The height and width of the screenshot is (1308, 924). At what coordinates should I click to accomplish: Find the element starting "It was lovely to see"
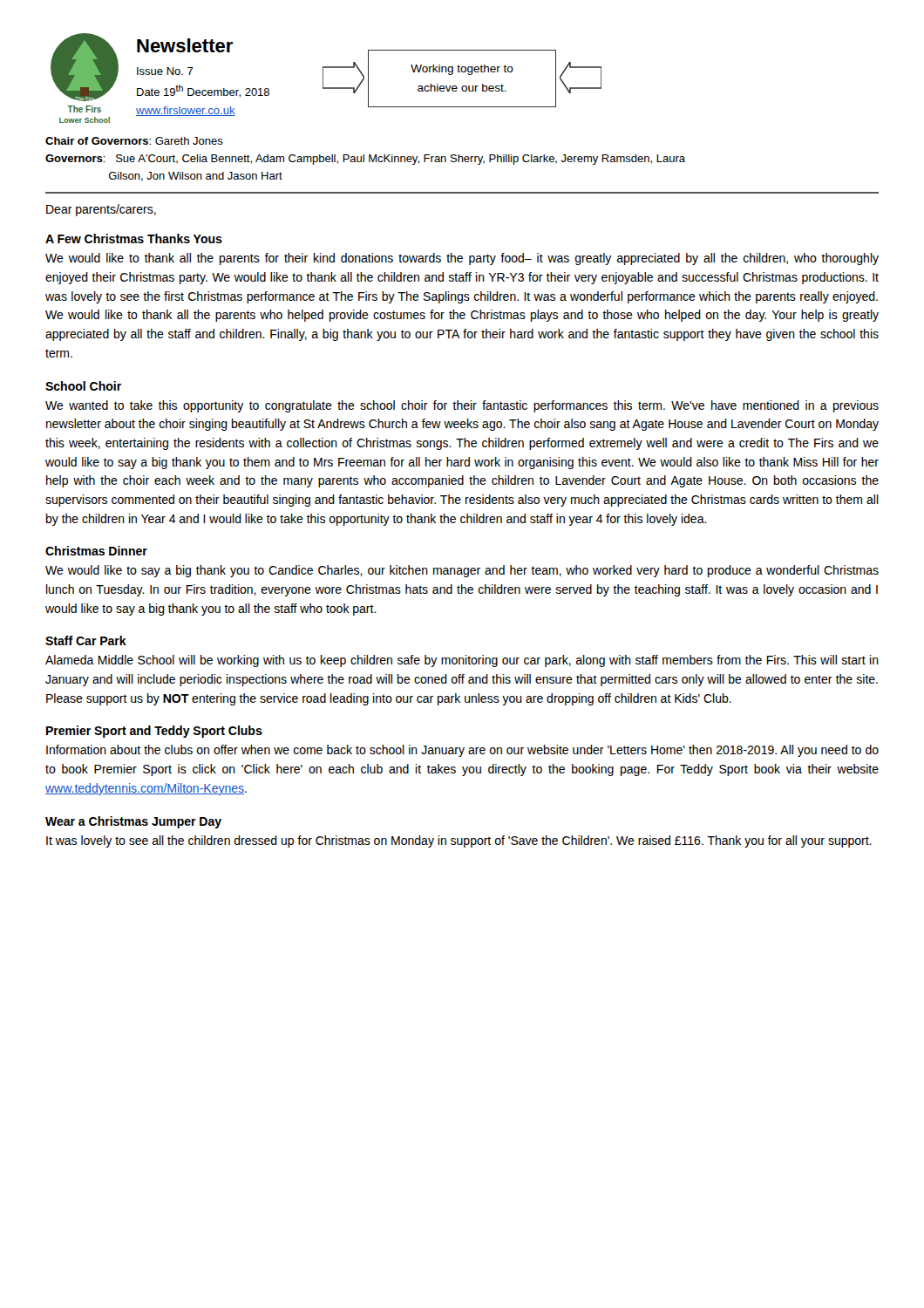pyautogui.click(x=459, y=840)
